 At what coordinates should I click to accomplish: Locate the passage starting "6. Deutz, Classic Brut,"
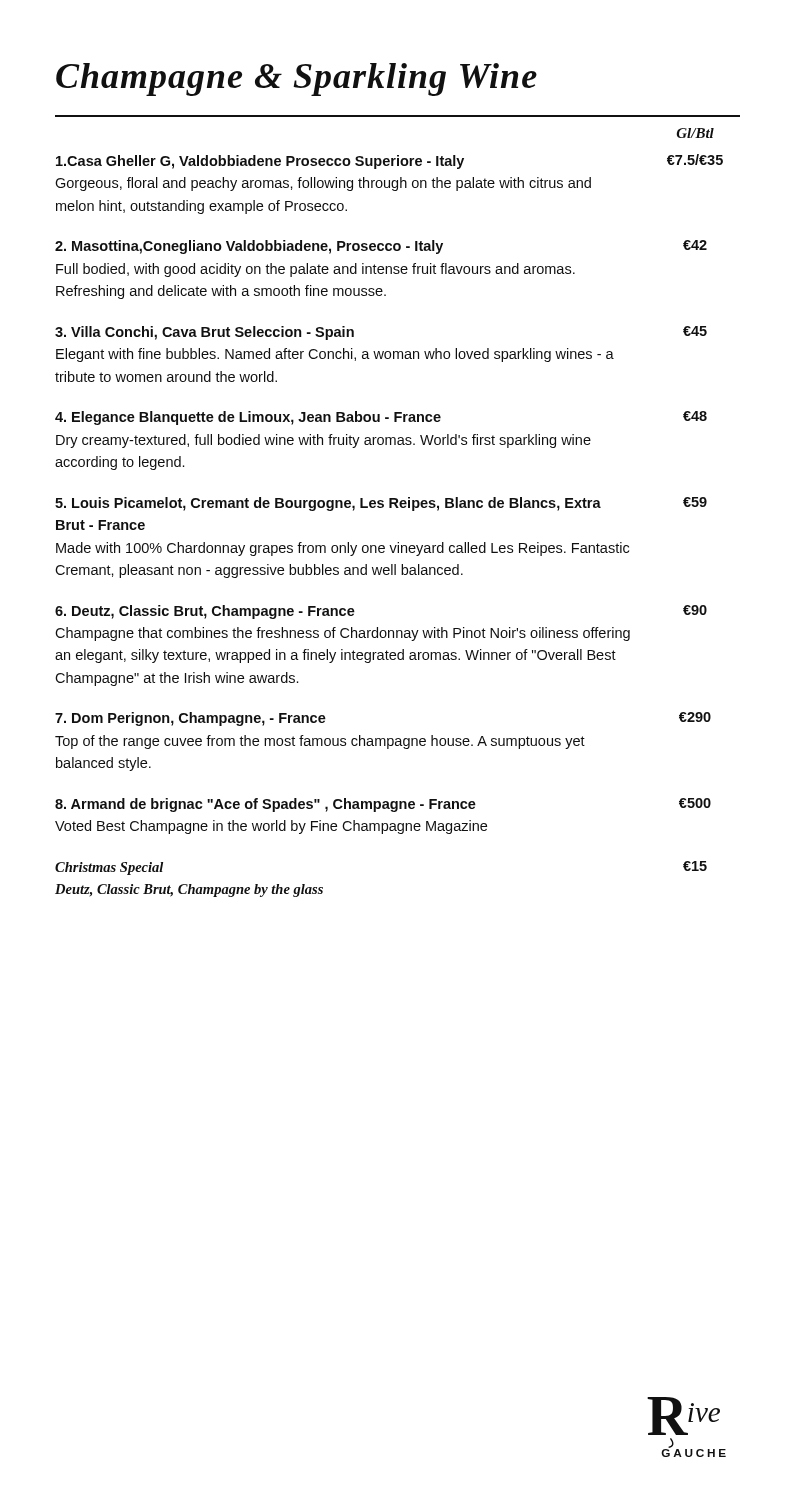(398, 644)
